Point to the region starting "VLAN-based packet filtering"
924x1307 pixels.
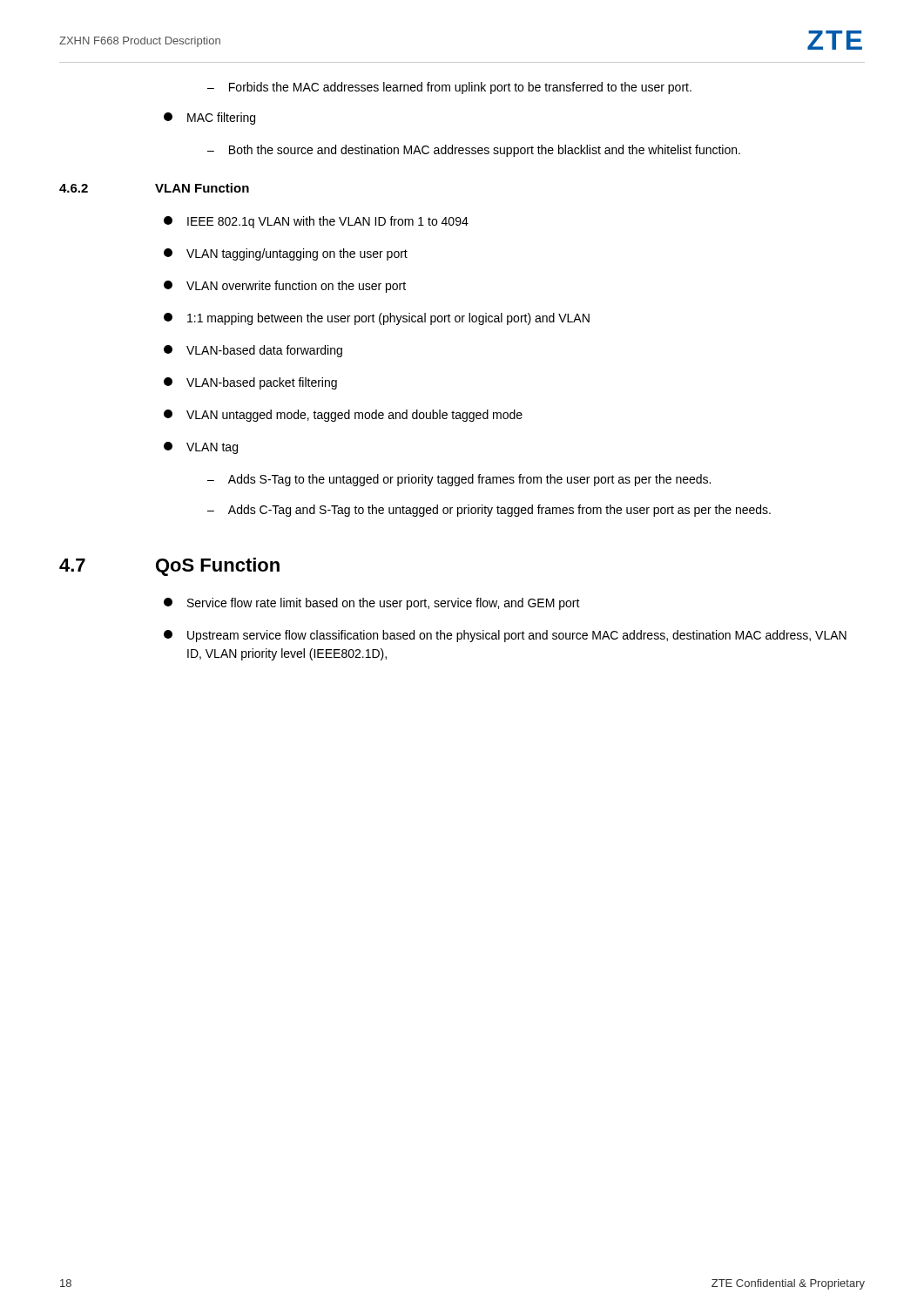point(250,383)
